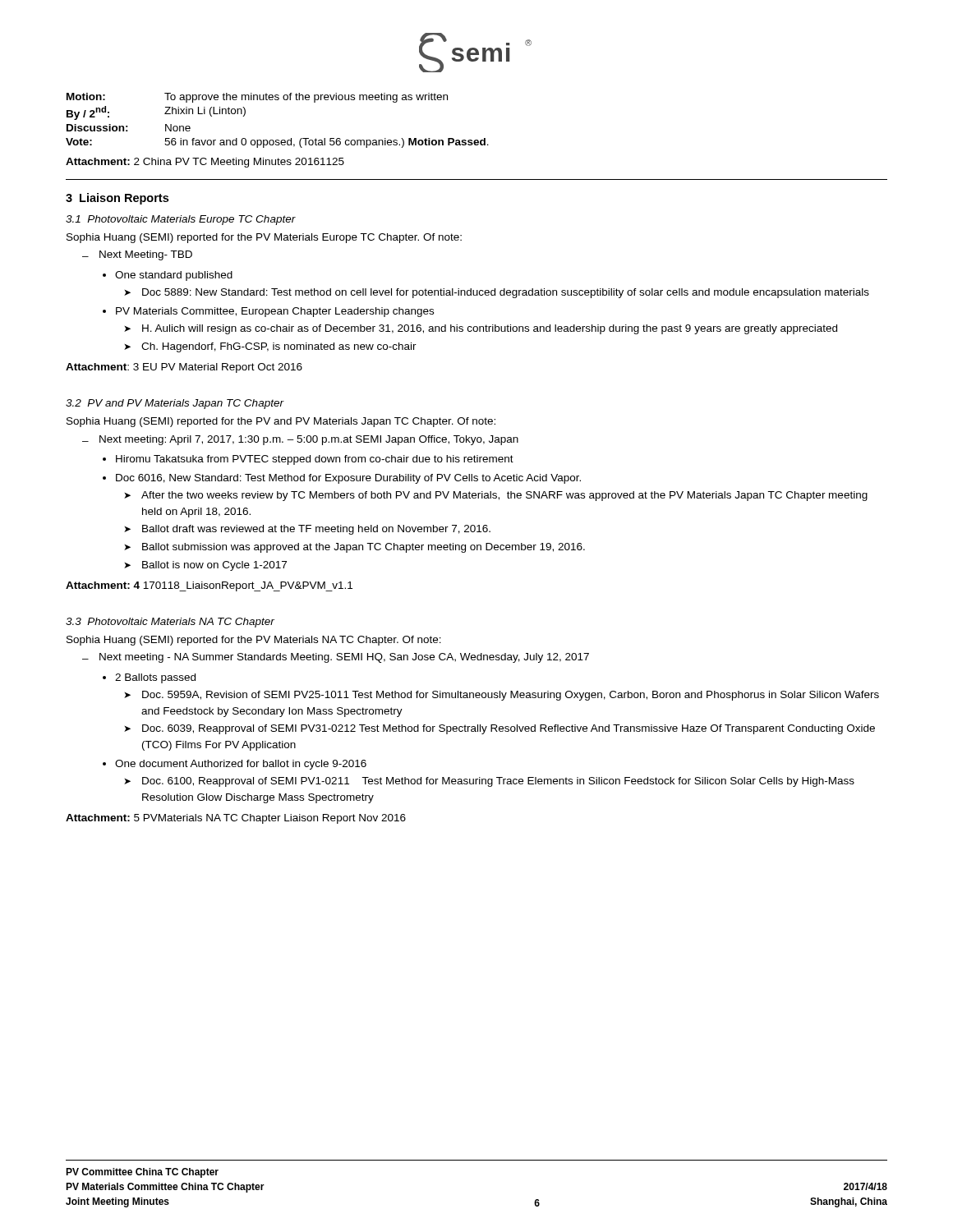Where is the passage that starts "PV Materials Committee, European Chapter Leadership"?
Screen dimensions: 1232x953
pos(501,329)
